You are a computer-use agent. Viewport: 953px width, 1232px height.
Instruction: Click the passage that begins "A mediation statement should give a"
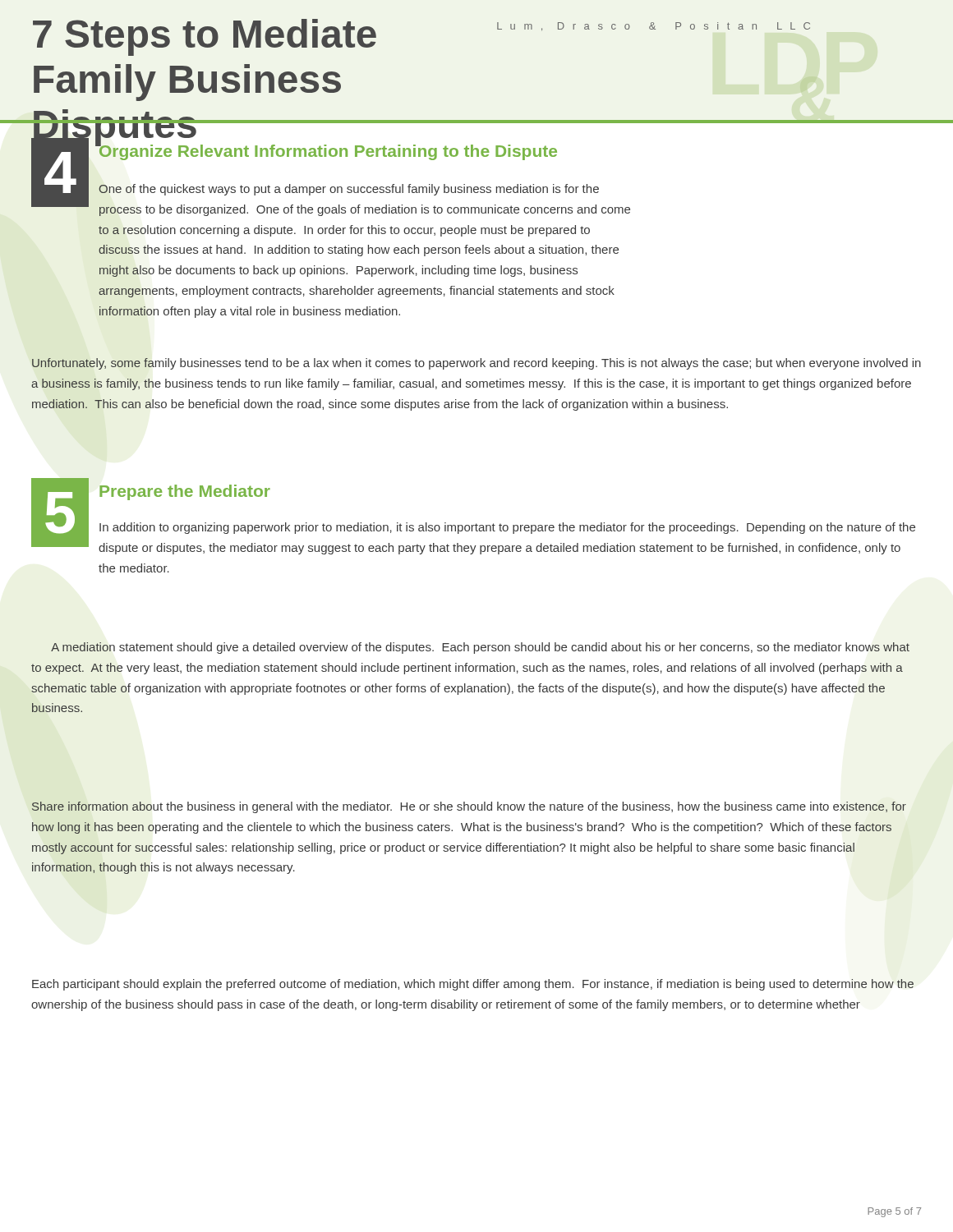(476, 678)
